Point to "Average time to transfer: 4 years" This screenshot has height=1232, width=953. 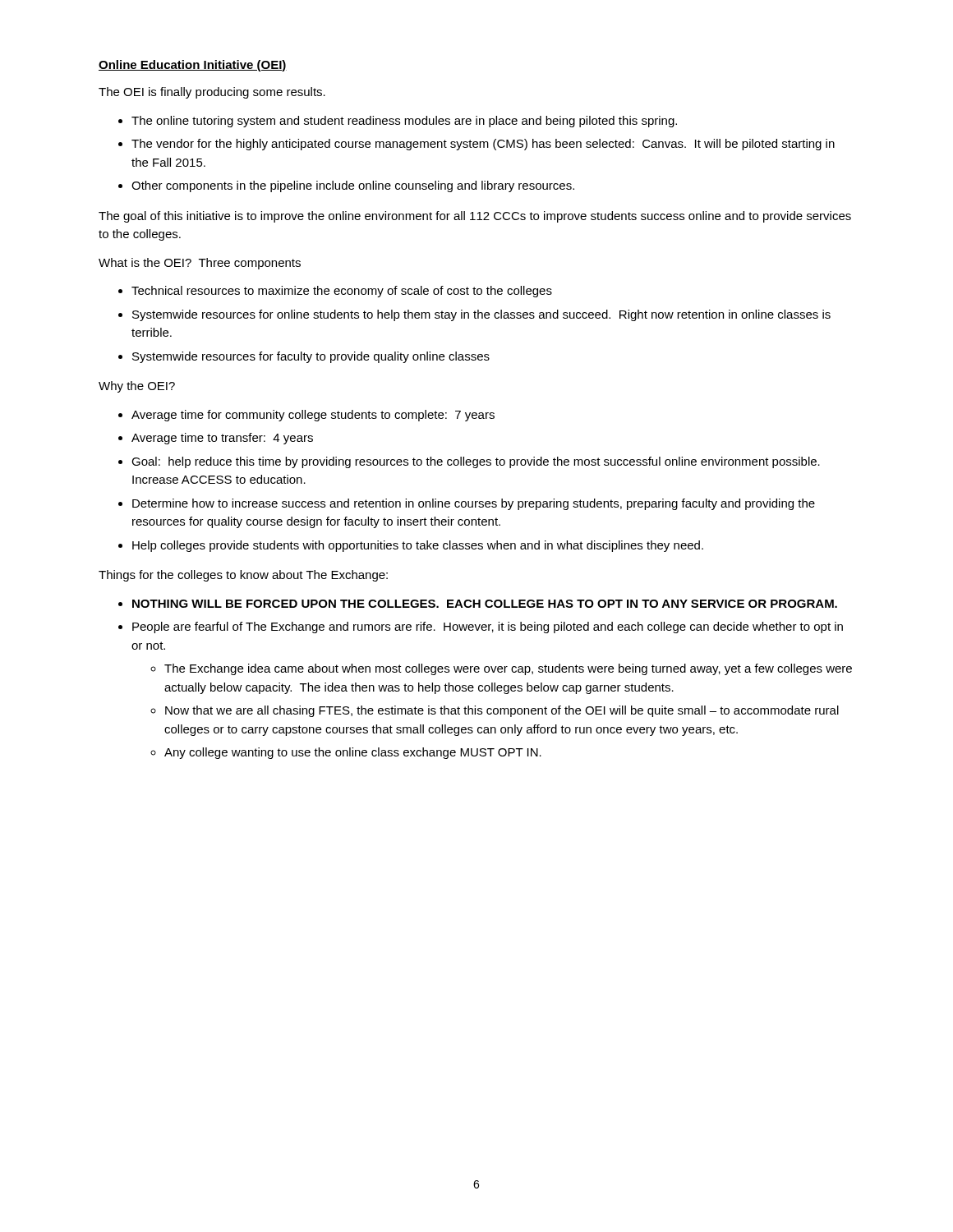(222, 437)
